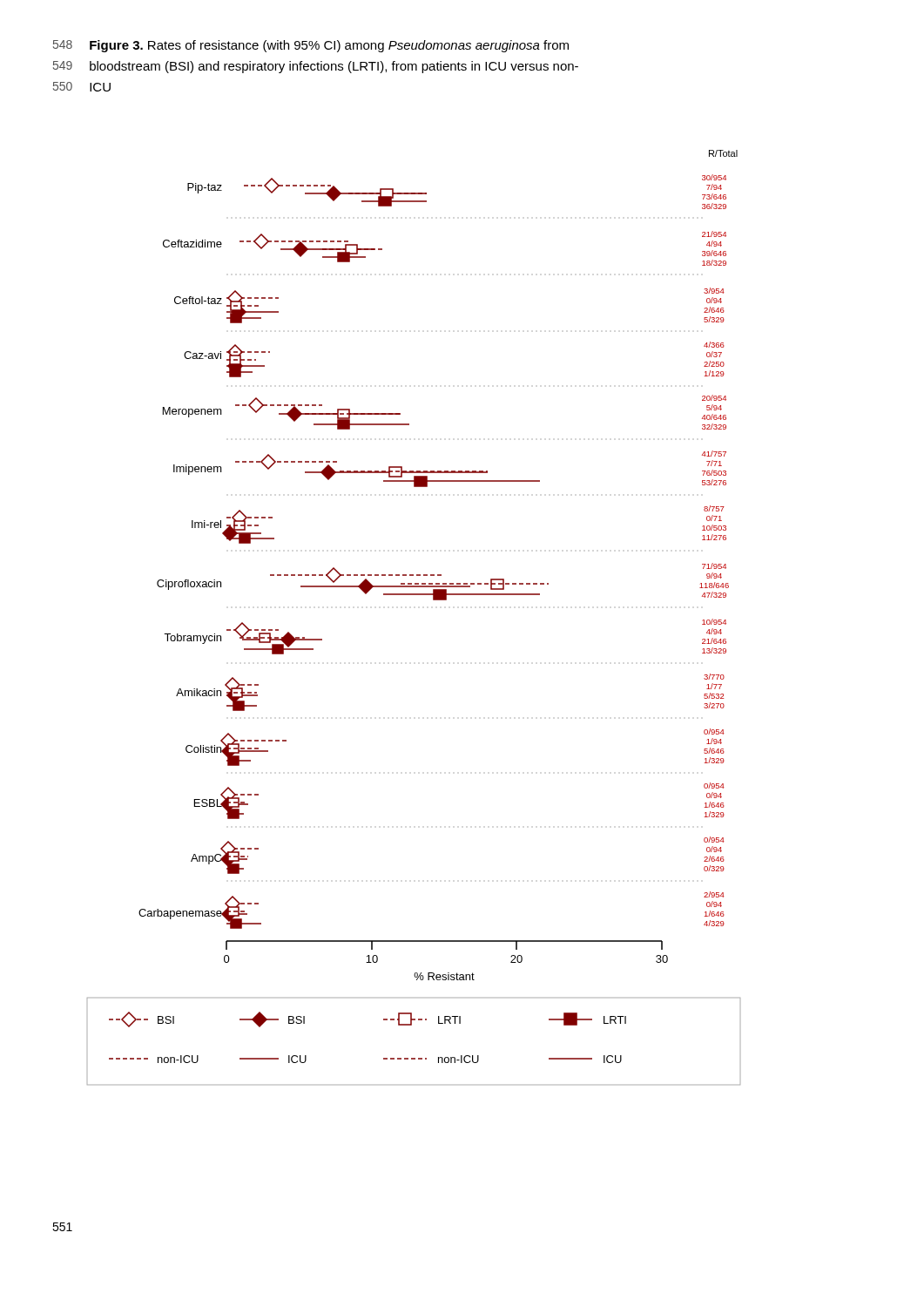Locate the caption with the text "548 Figure 3. Rates"
This screenshot has width=924, height=1307.
tap(423, 66)
